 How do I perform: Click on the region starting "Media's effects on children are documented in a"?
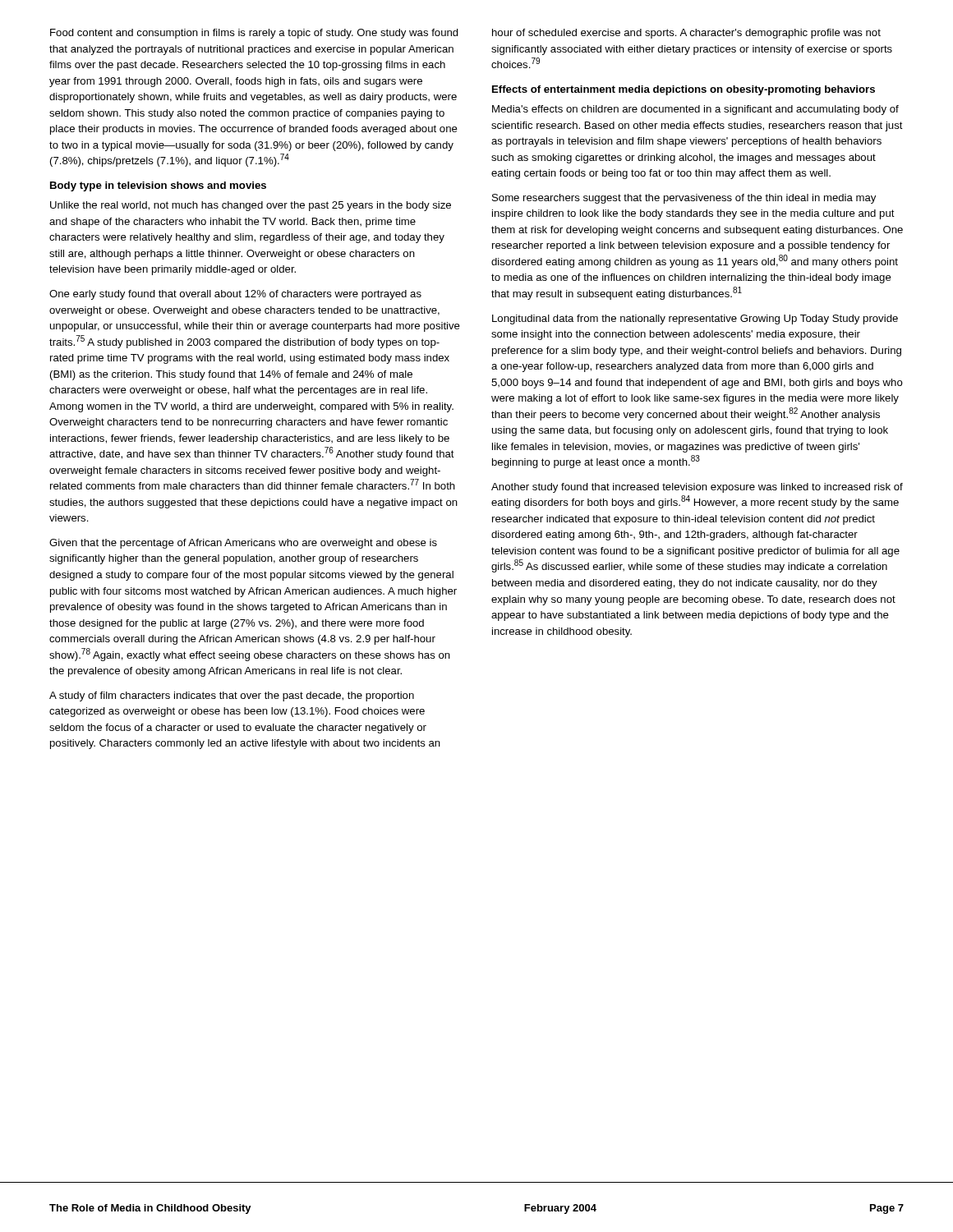(x=698, y=370)
